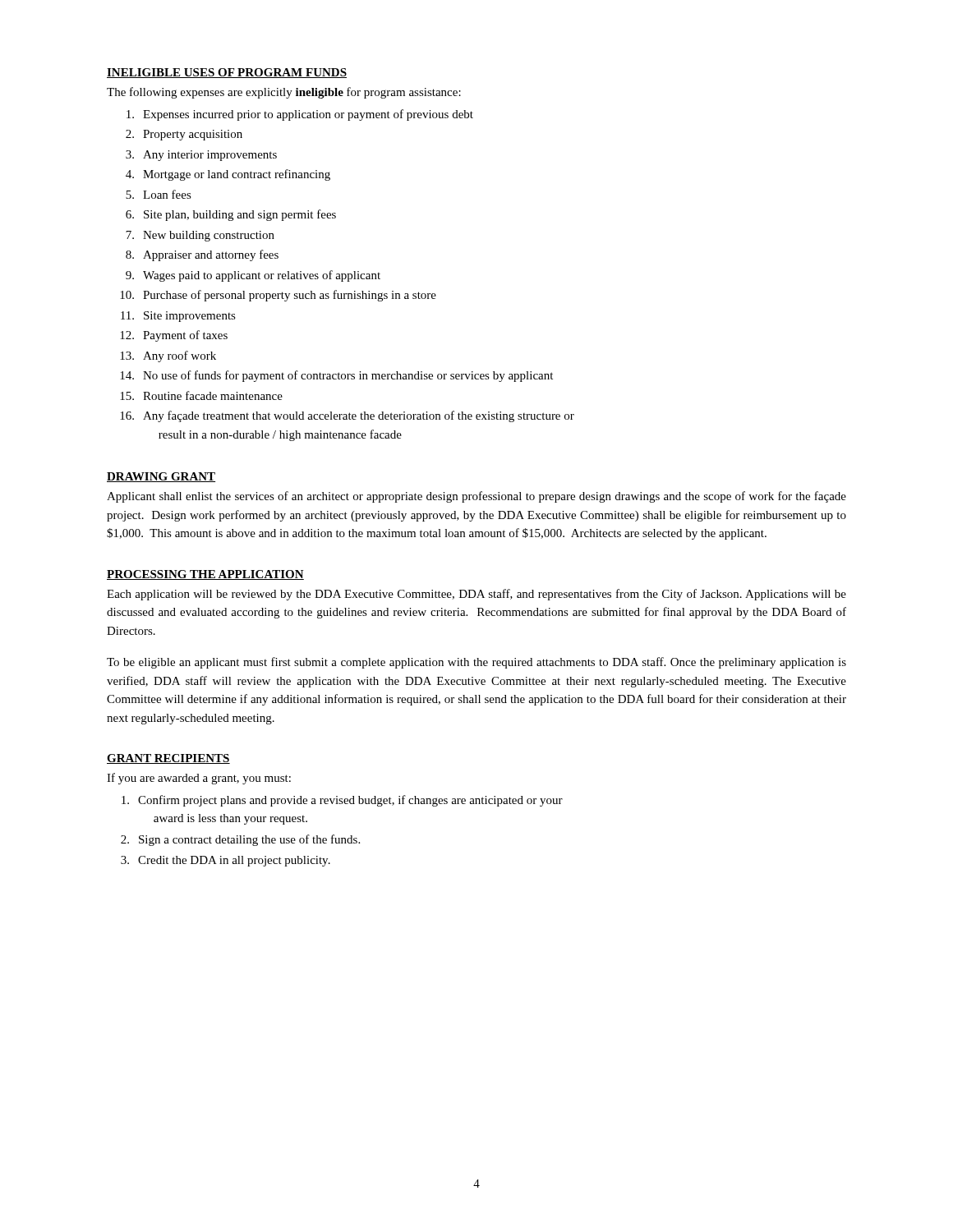Where does it say "8.Appraiser and attorney fees"?

(202, 255)
